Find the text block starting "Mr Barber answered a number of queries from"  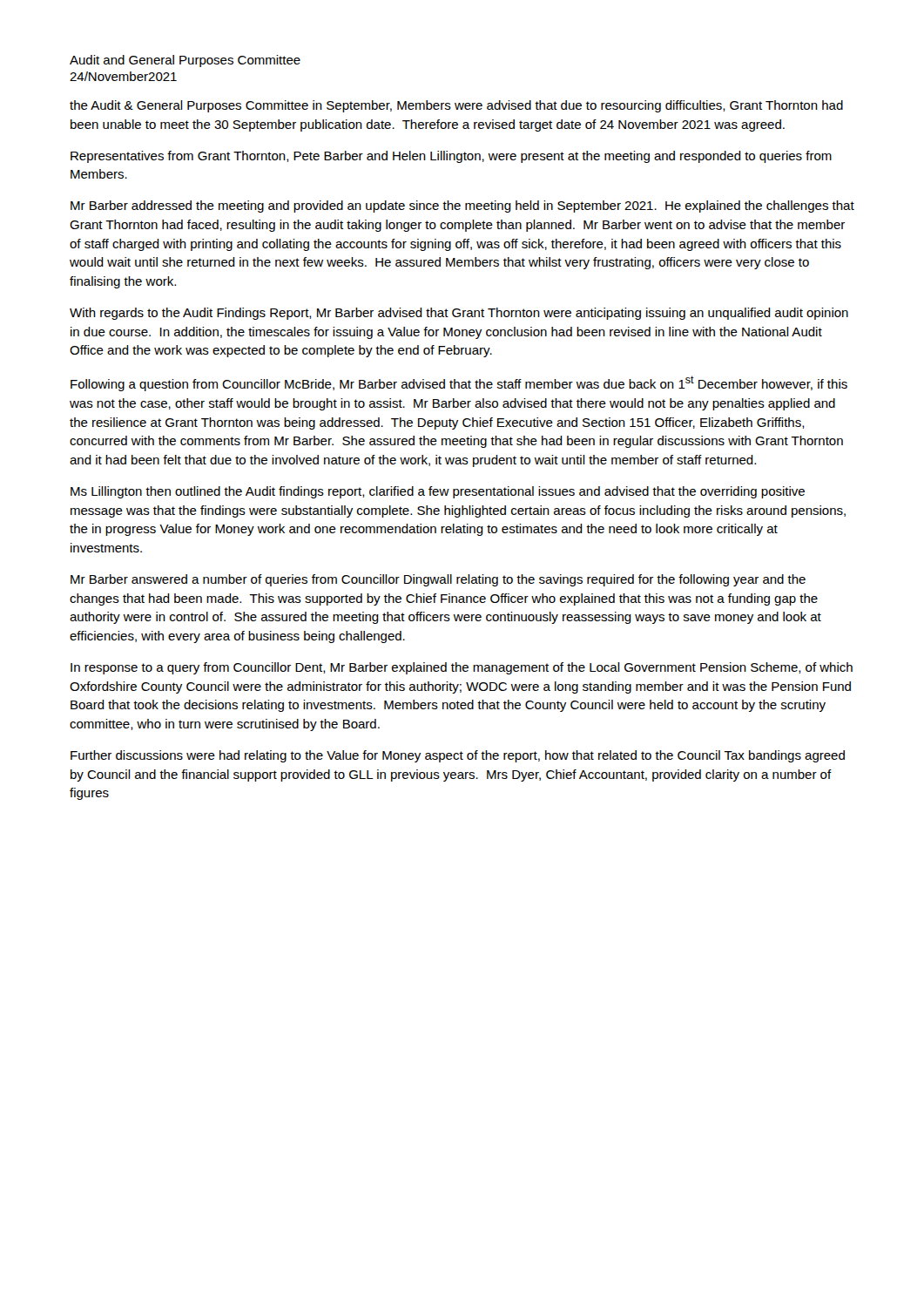click(445, 607)
